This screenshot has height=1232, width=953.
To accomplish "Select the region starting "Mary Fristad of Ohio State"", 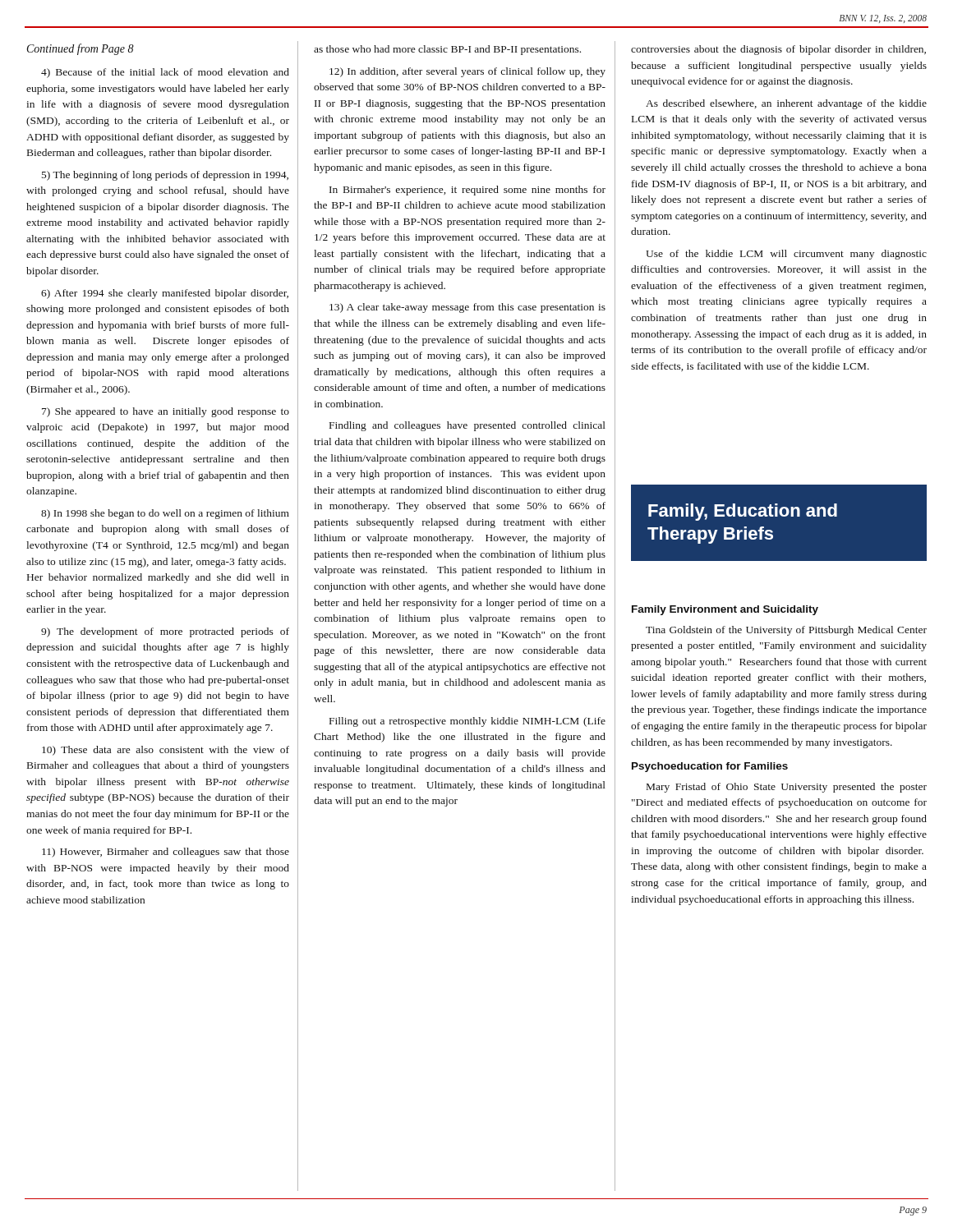I will pyautogui.click(x=779, y=843).
